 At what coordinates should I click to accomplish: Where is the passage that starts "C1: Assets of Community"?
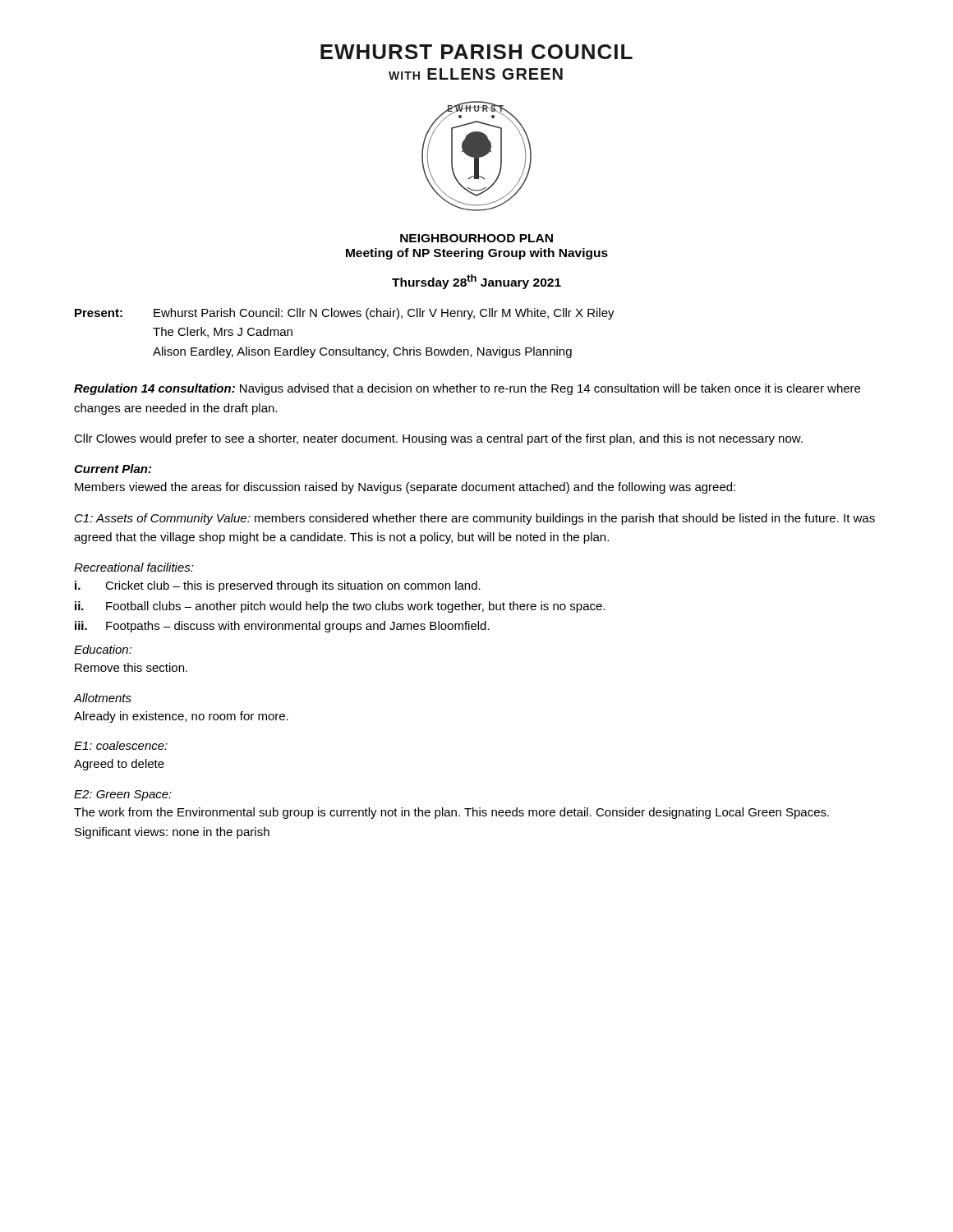click(x=475, y=527)
